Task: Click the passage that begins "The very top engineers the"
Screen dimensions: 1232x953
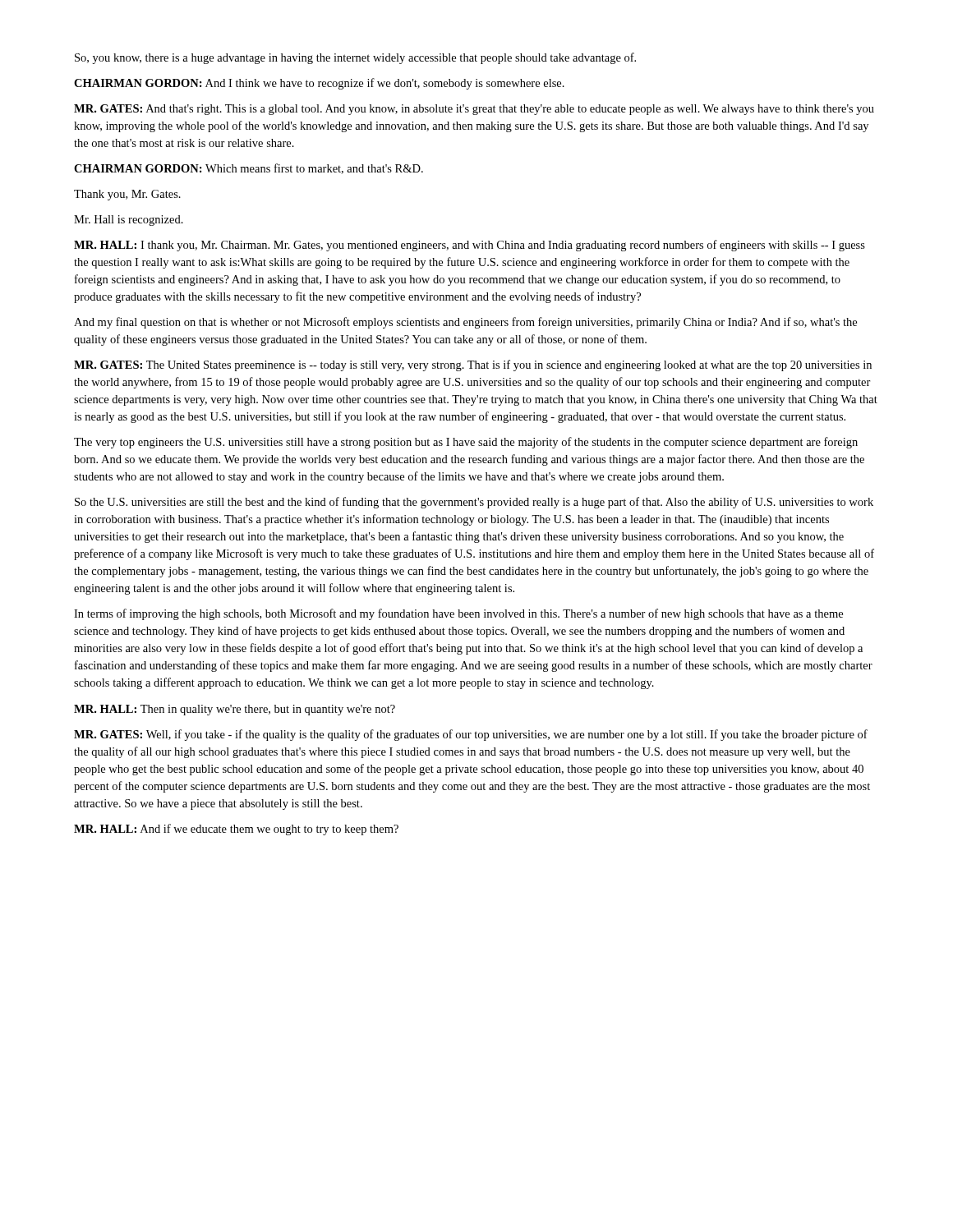Action: point(469,459)
